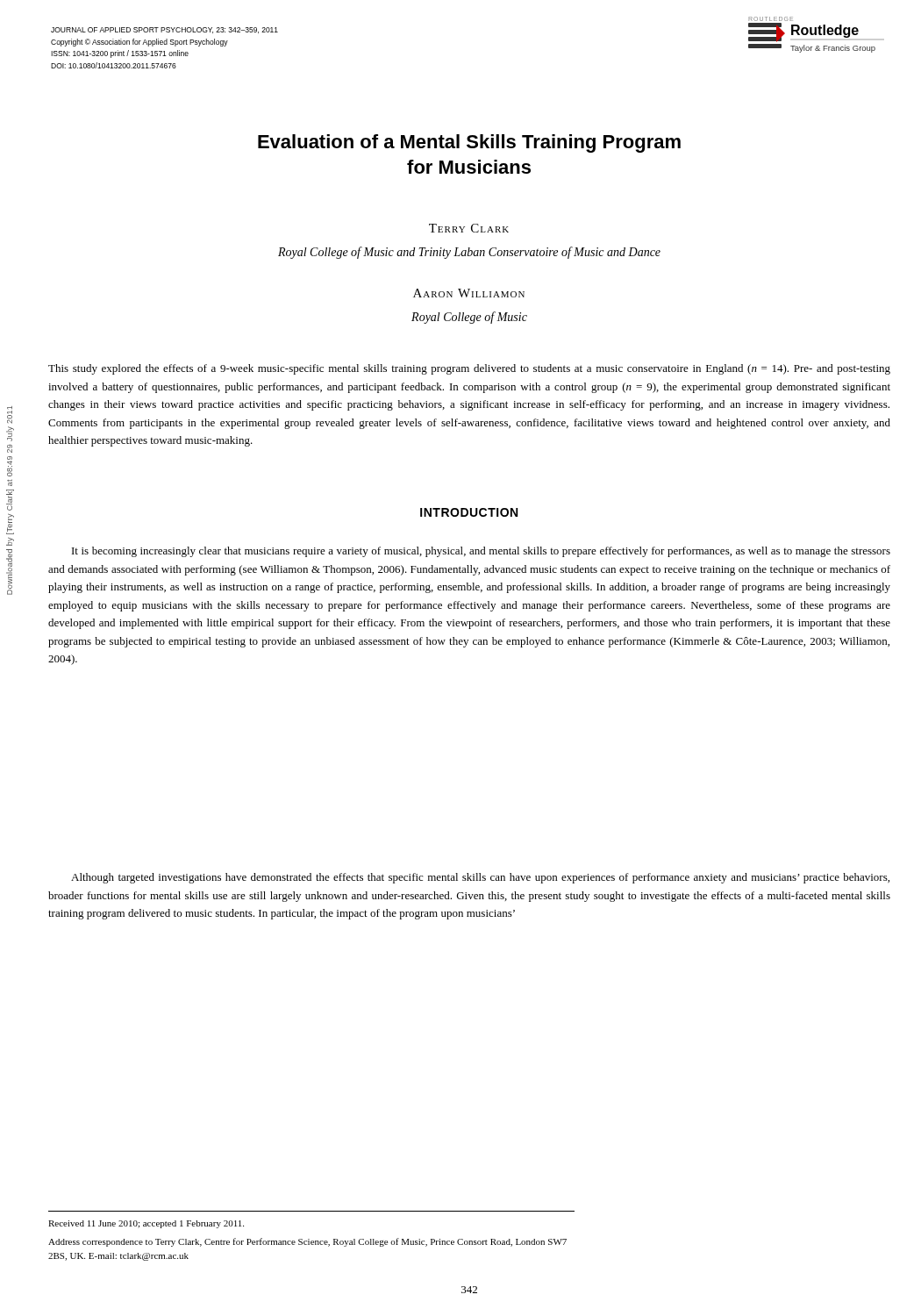Point to "Royal College of Music"

click(x=469, y=317)
